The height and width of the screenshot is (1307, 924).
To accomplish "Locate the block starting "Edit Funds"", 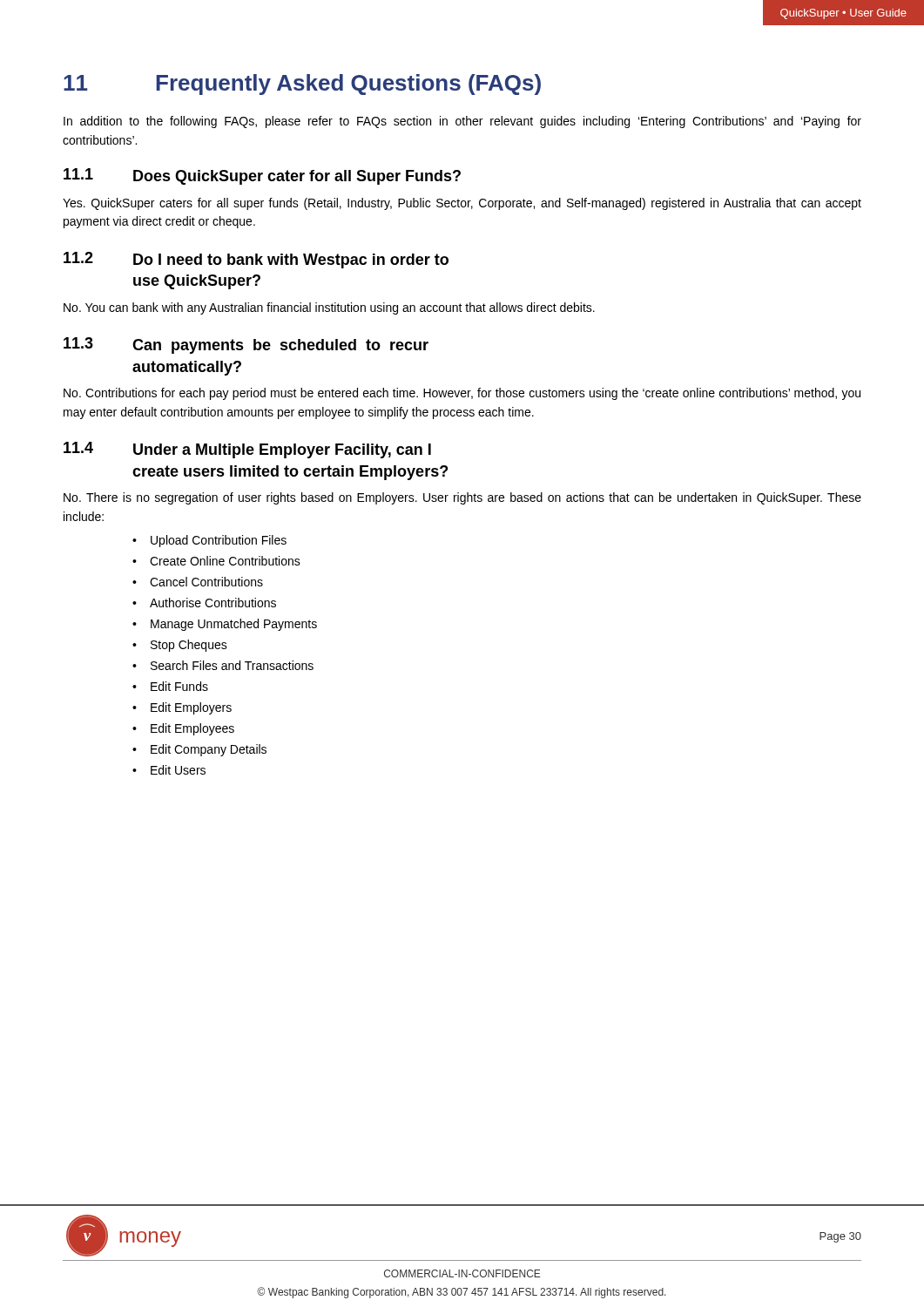I will [179, 687].
